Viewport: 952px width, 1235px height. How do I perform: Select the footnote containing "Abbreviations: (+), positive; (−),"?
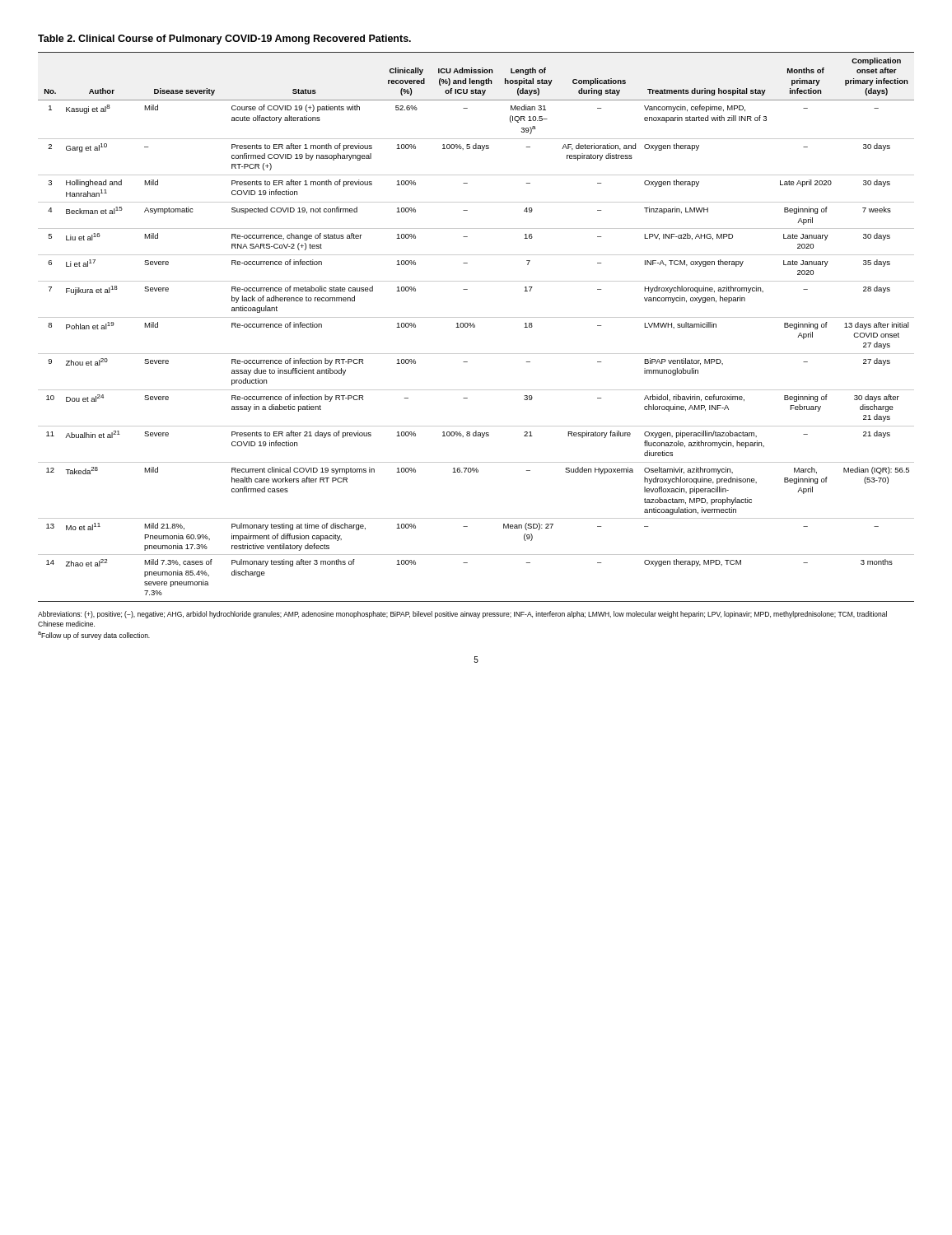click(463, 625)
